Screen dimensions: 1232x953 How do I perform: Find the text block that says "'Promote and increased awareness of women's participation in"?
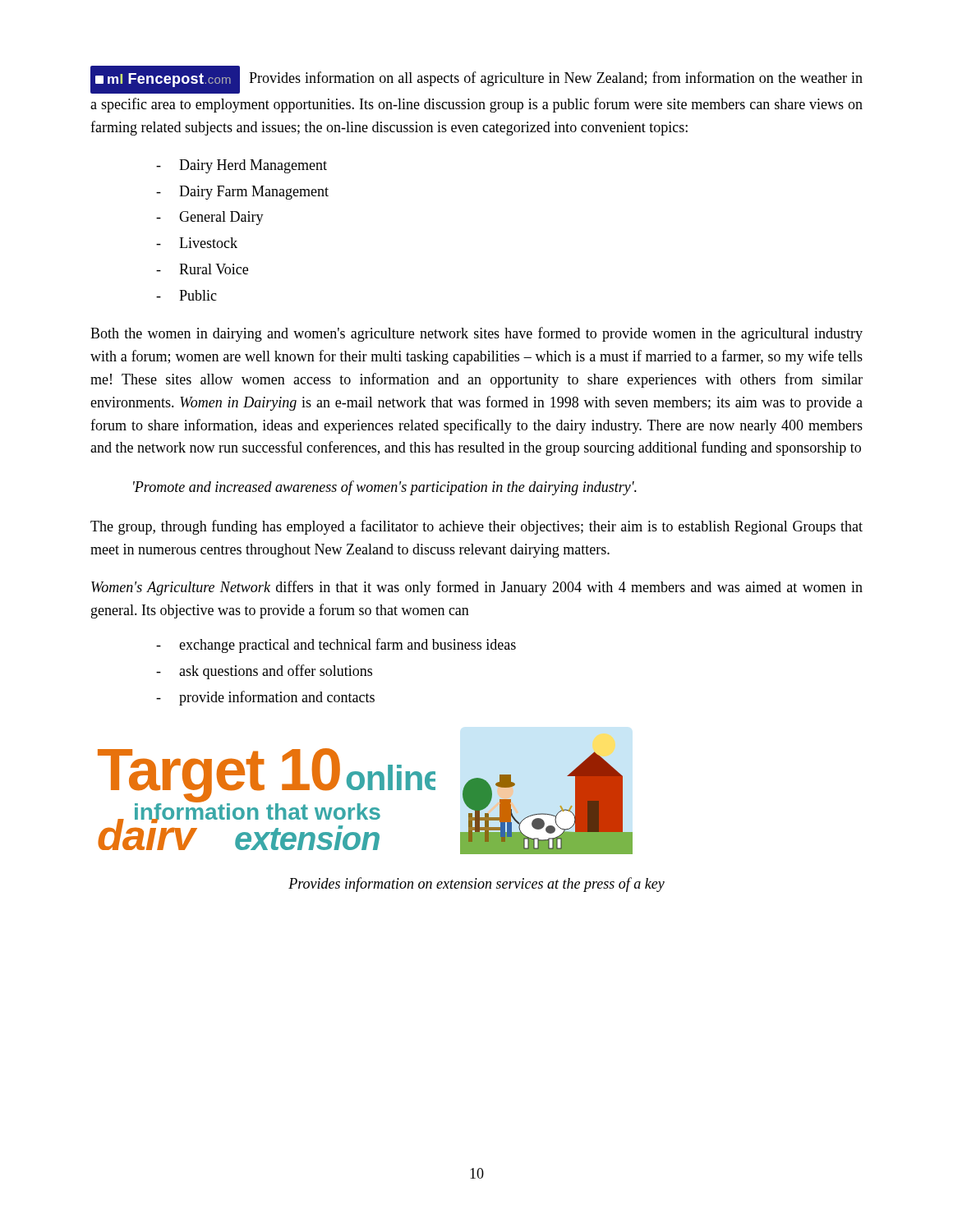click(x=384, y=487)
